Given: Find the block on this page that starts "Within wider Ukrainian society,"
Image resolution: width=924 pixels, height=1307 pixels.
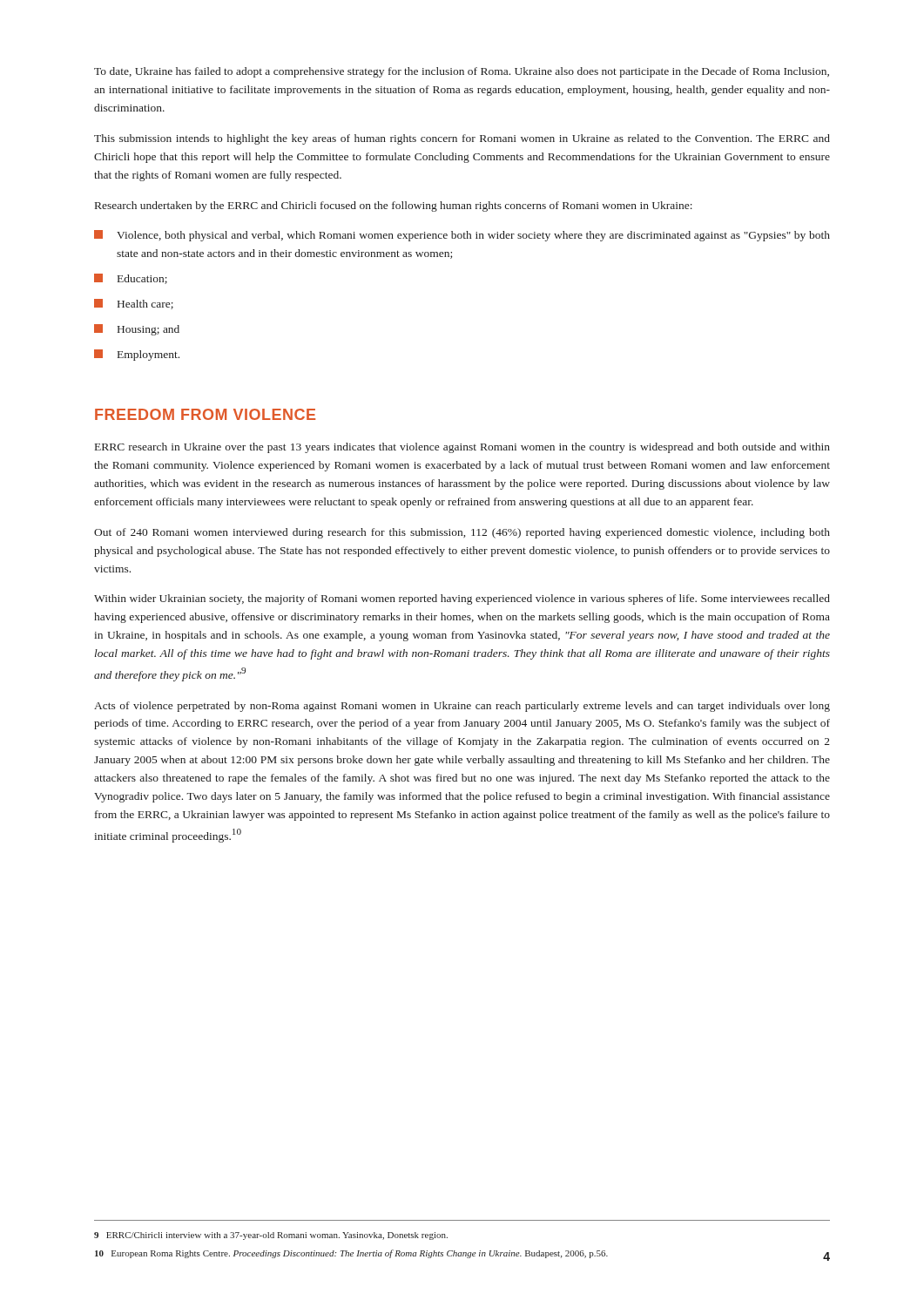Looking at the screenshot, I should 462,637.
